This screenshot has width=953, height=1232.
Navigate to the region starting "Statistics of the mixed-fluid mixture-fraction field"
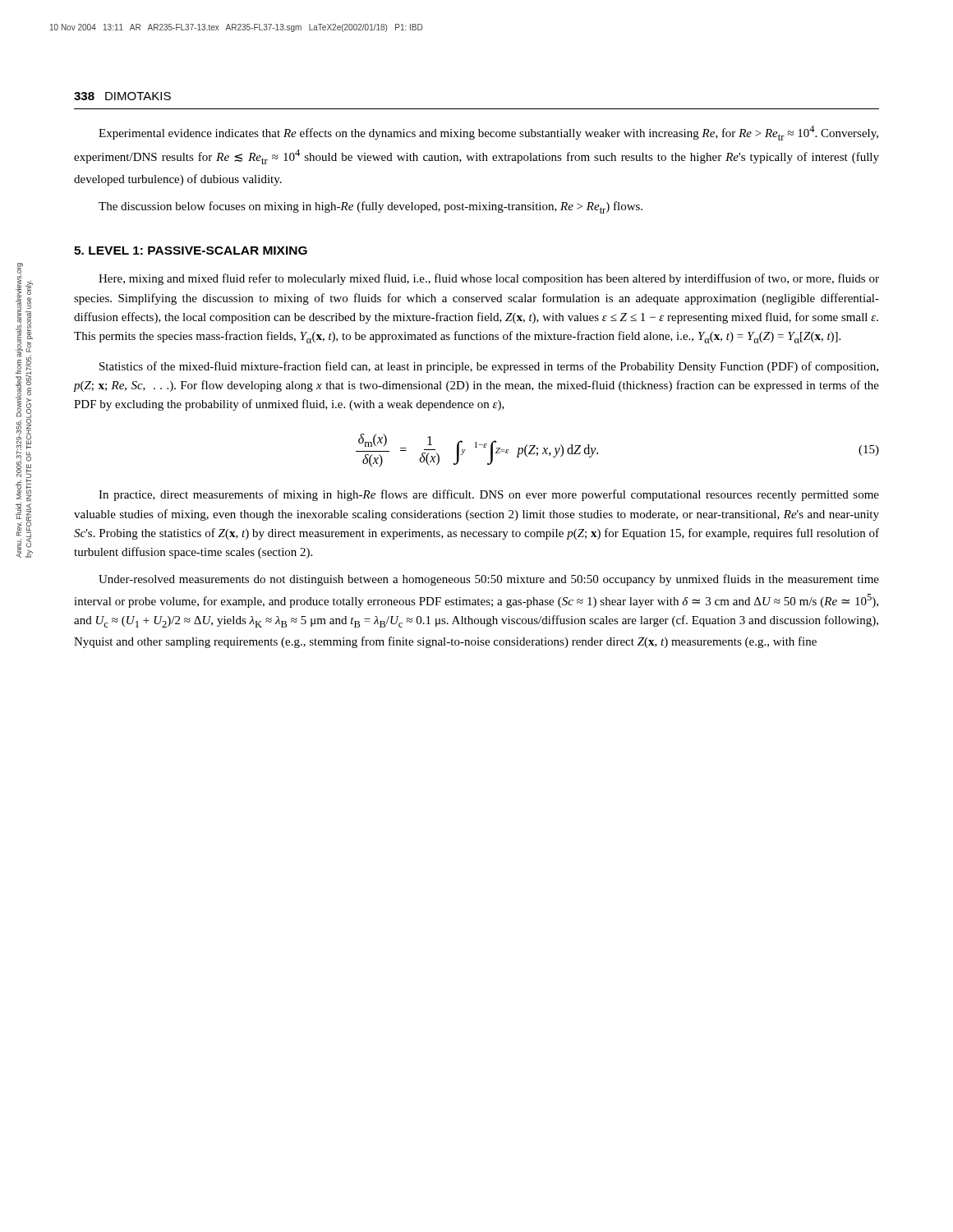[476, 385]
